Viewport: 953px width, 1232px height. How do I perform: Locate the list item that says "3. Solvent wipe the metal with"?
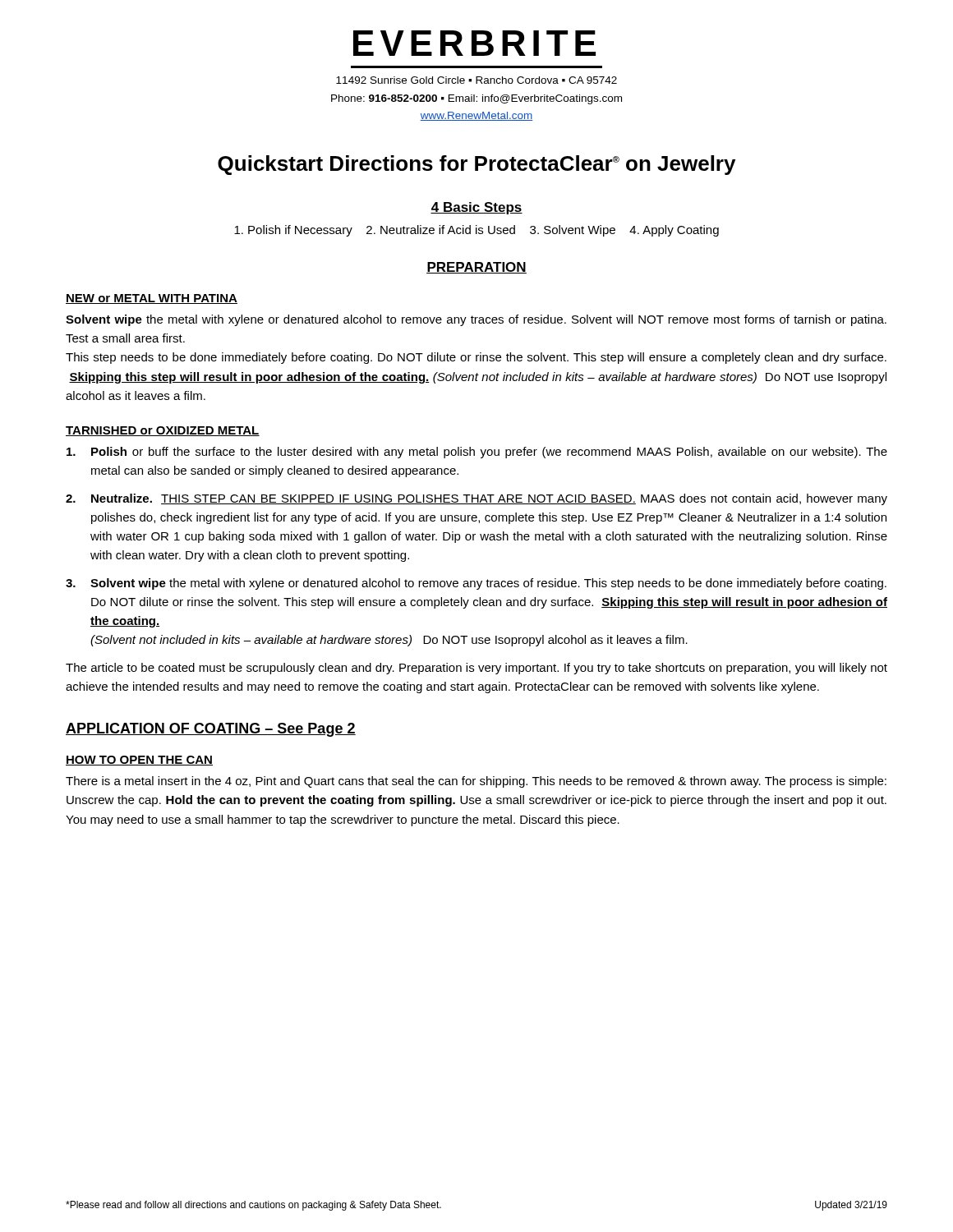click(x=476, y=611)
